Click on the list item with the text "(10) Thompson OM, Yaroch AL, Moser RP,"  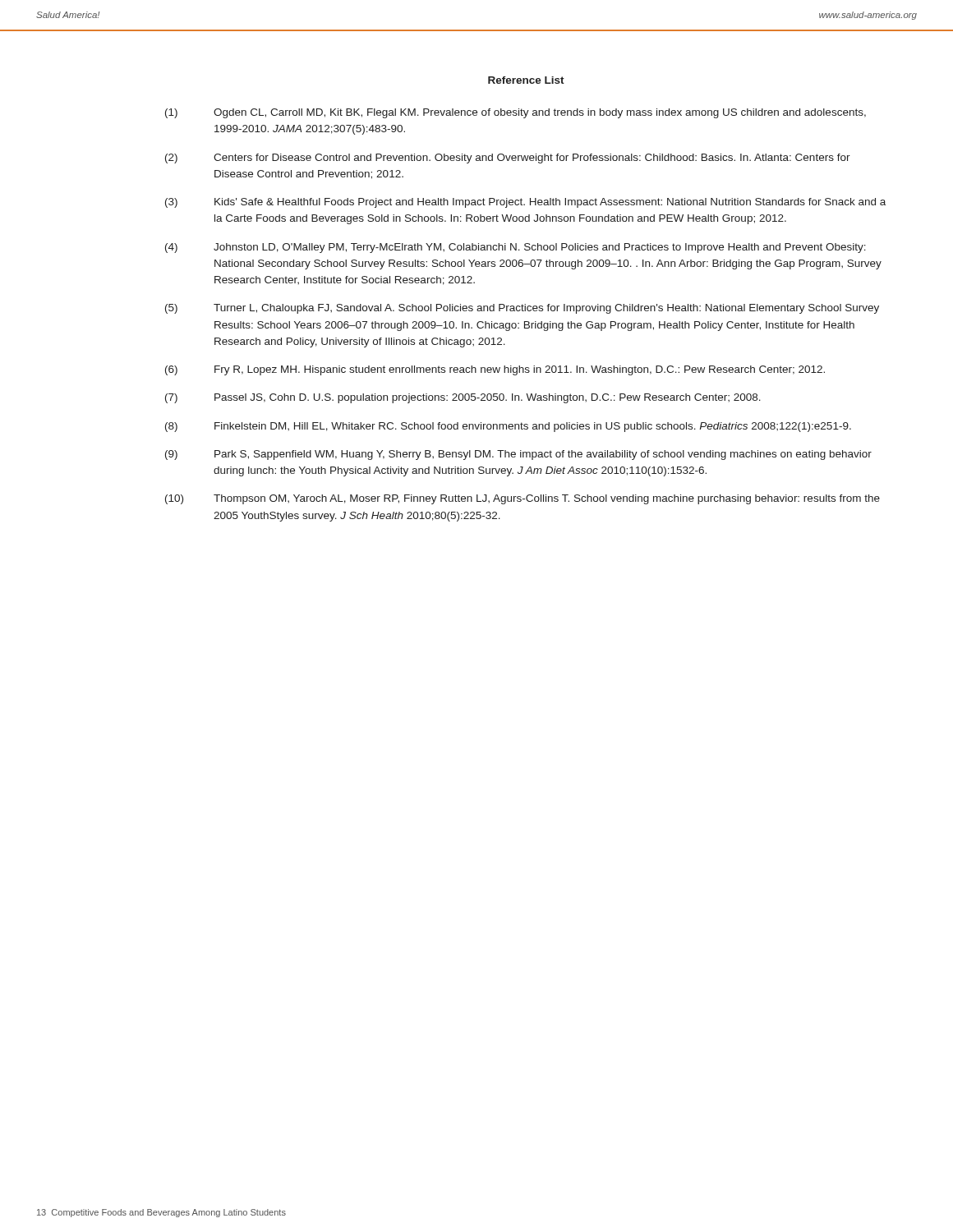click(x=526, y=507)
